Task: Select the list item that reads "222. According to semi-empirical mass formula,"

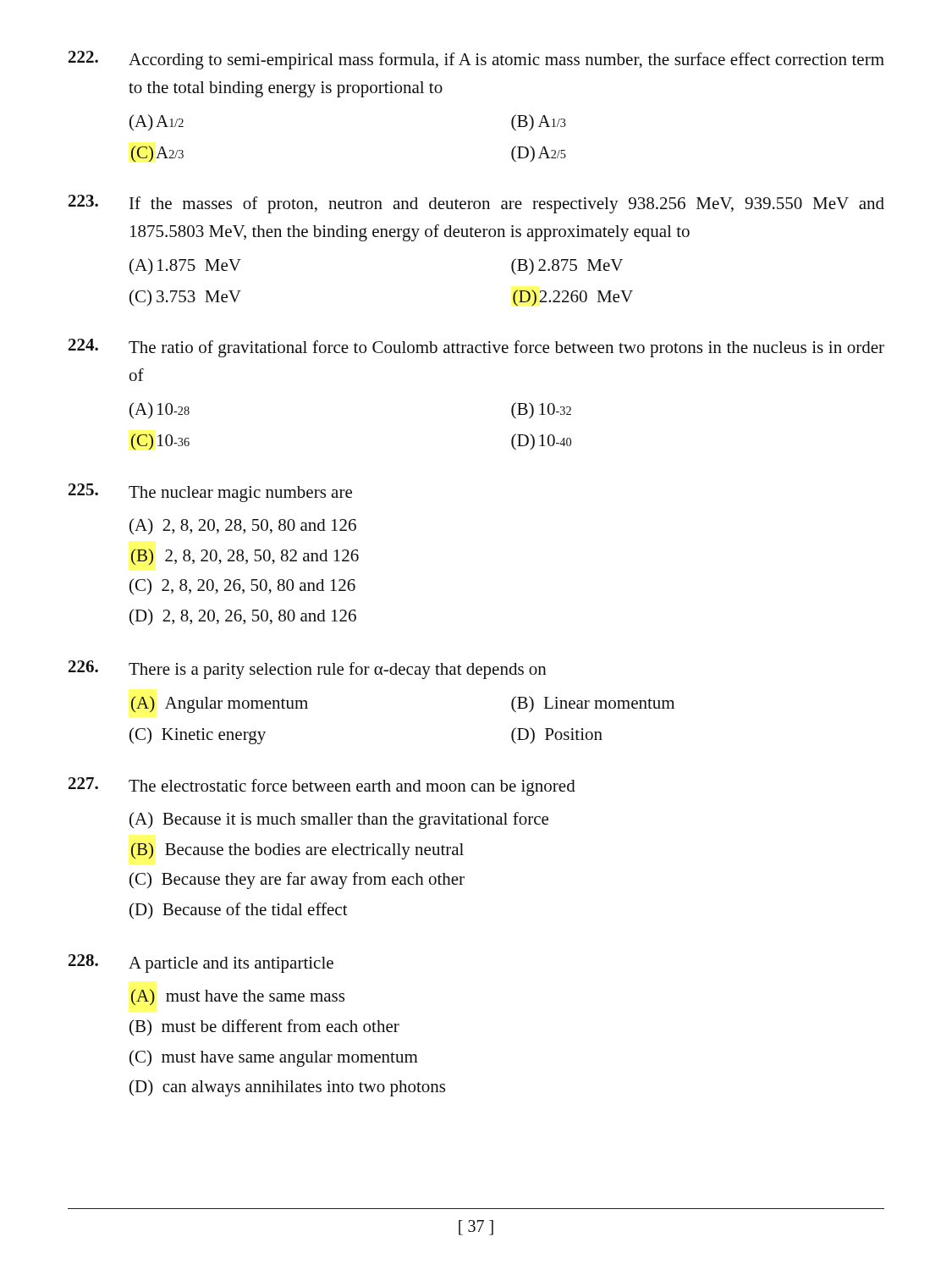Action: click(x=476, y=60)
